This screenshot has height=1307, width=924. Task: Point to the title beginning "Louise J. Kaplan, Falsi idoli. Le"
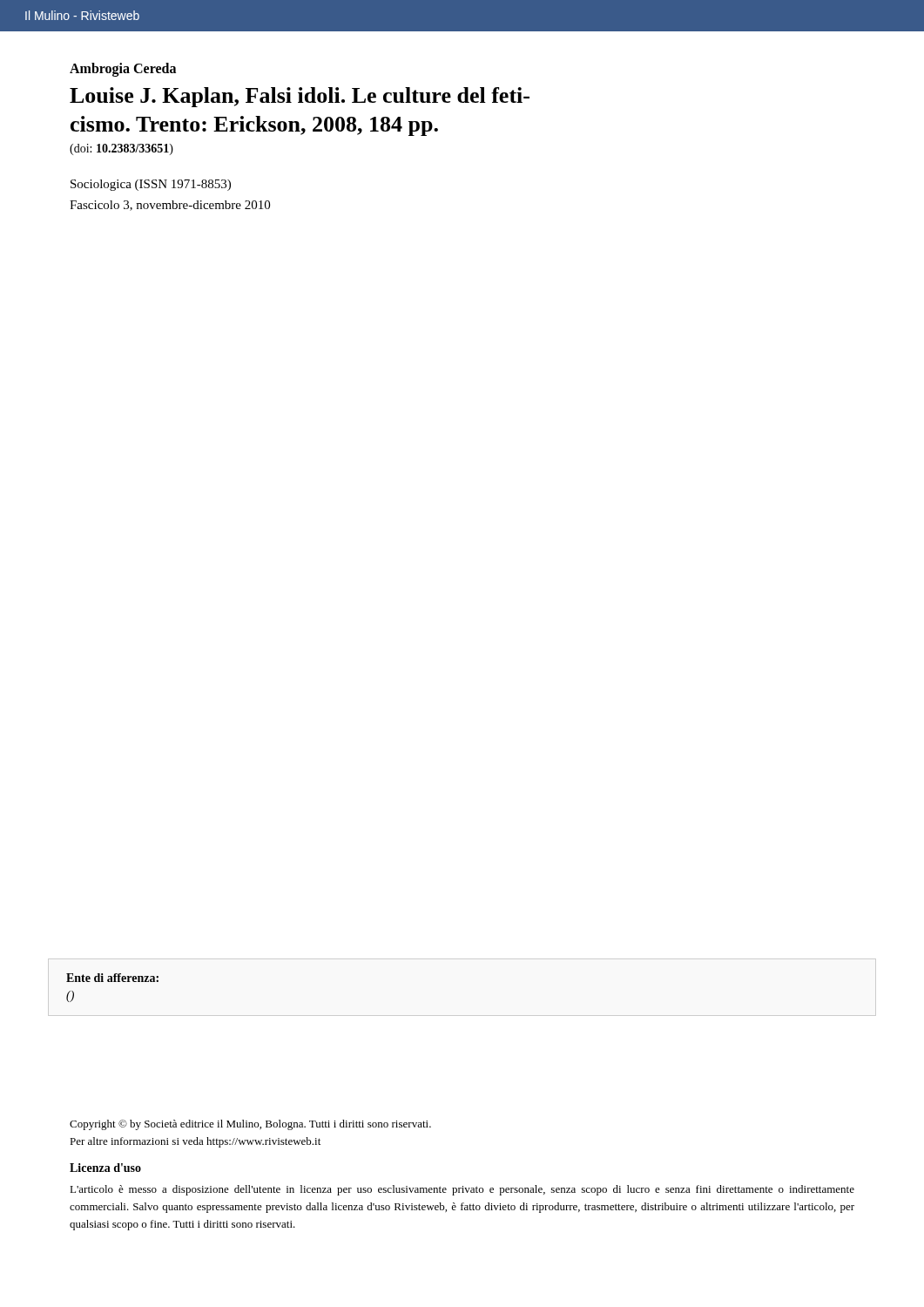pyautogui.click(x=300, y=110)
